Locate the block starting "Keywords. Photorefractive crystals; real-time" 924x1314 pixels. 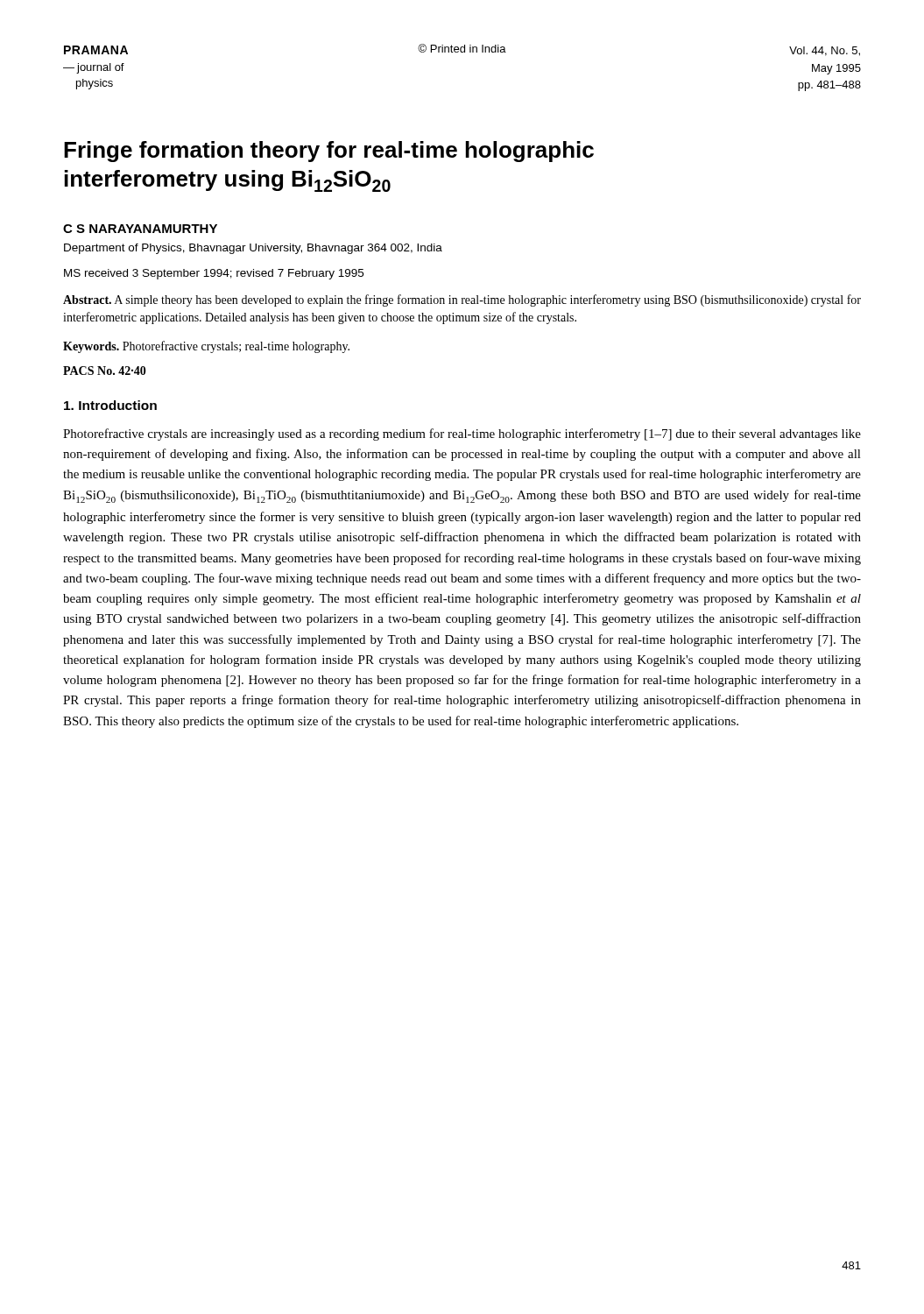coord(207,346)
